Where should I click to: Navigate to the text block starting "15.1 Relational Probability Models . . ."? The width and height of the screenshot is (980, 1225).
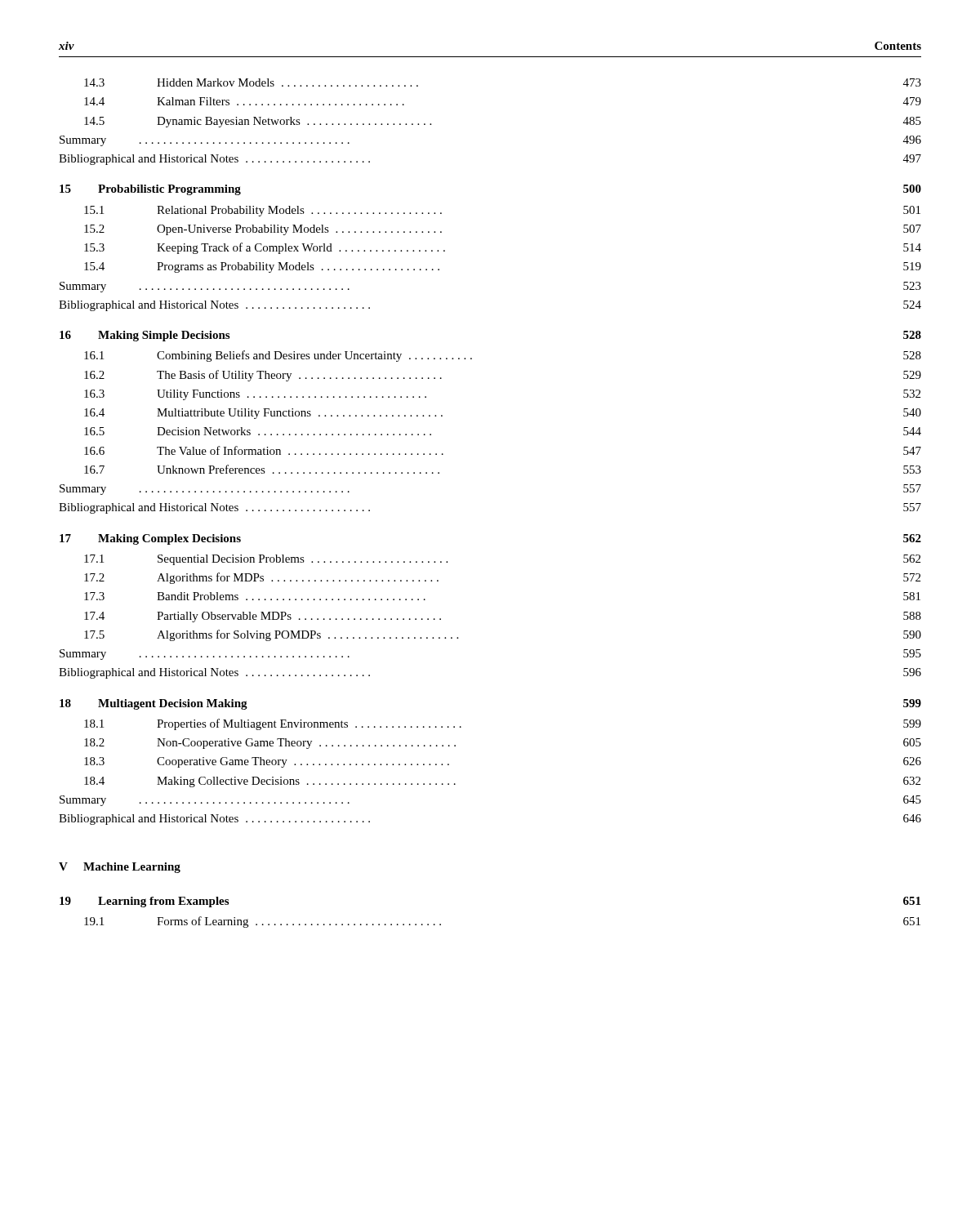click(94, 210)
